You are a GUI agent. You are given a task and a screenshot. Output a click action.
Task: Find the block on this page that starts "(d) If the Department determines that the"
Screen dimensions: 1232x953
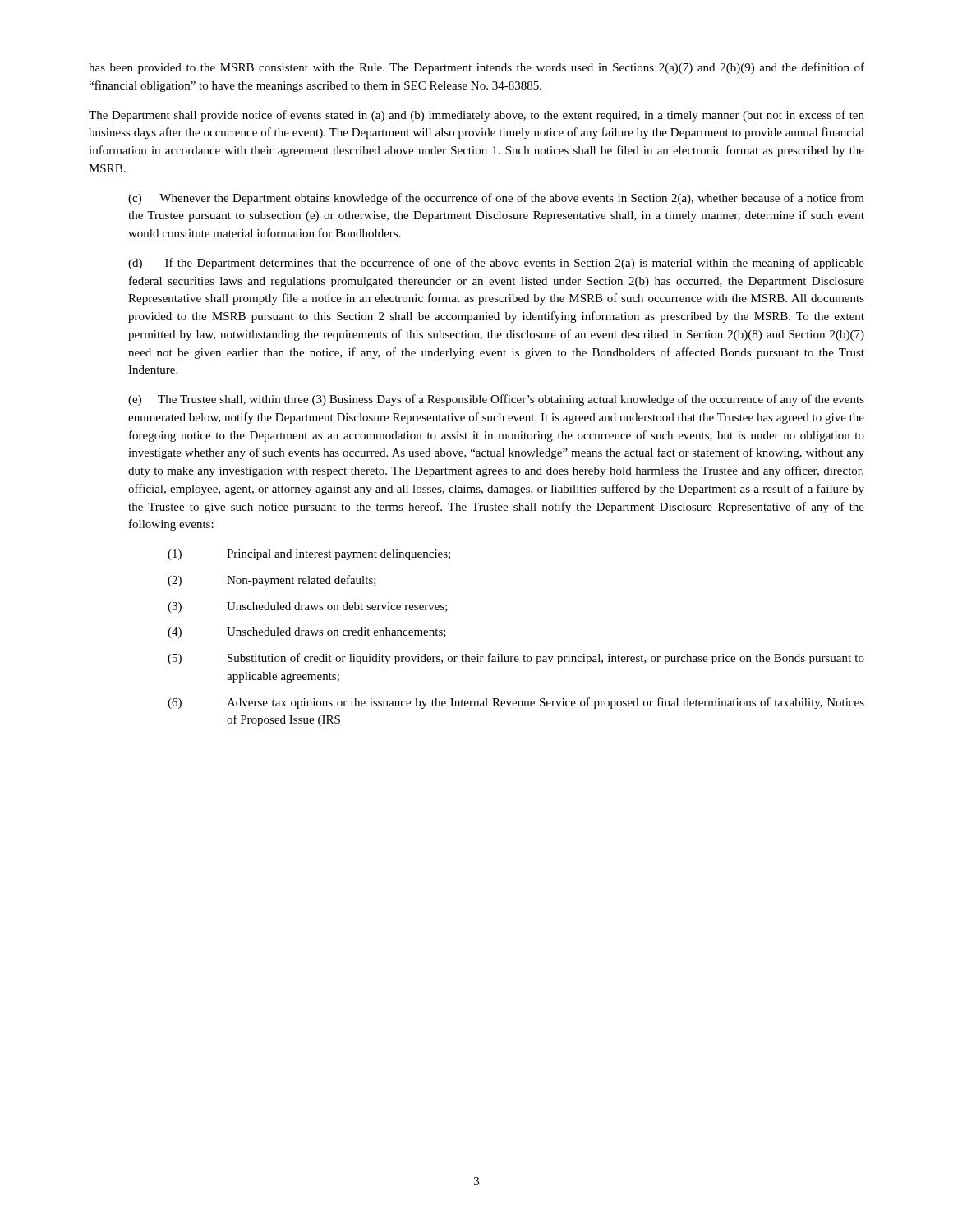496,316
